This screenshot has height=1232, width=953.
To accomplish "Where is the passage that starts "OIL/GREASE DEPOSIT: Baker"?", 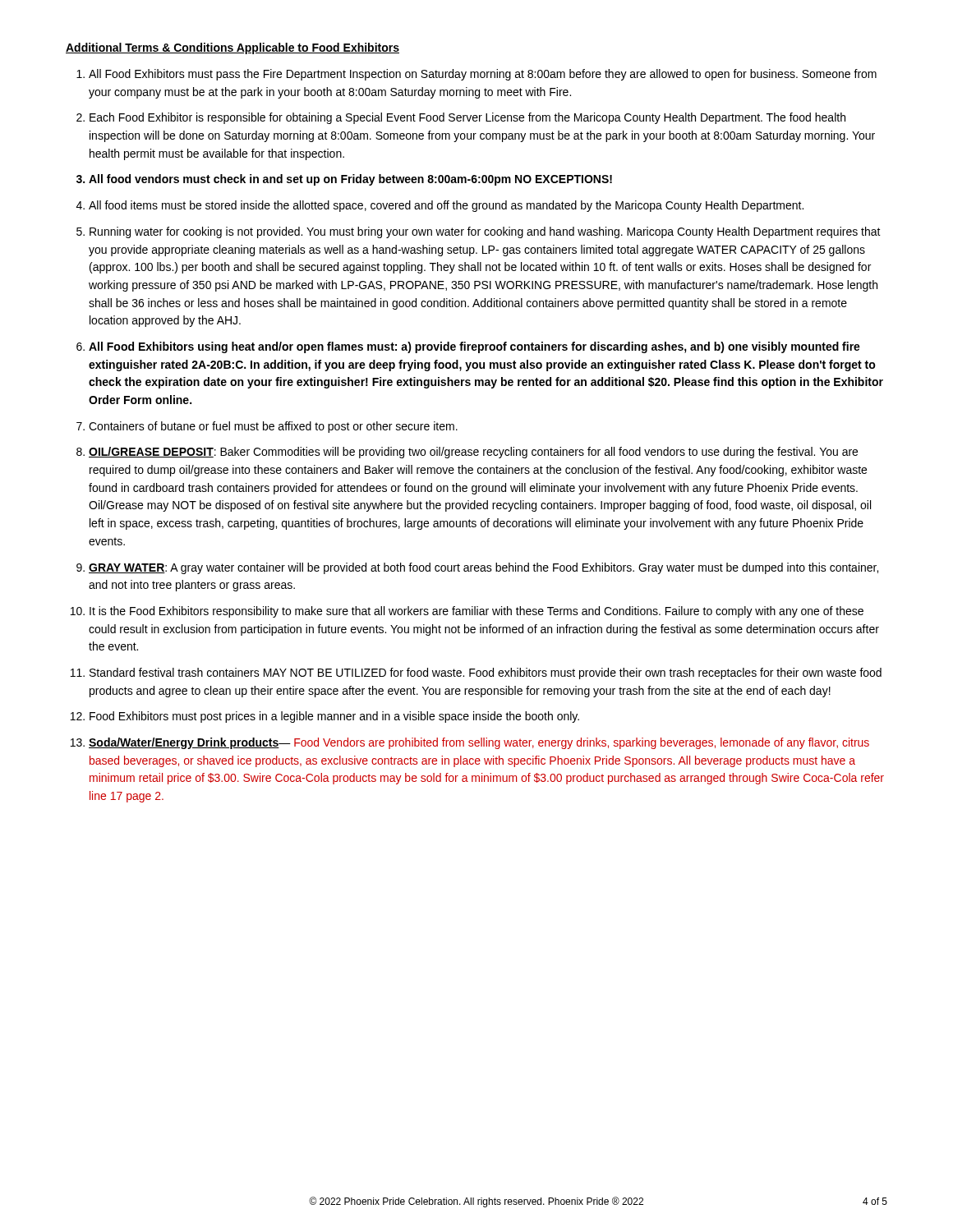I will pos(480,497).
